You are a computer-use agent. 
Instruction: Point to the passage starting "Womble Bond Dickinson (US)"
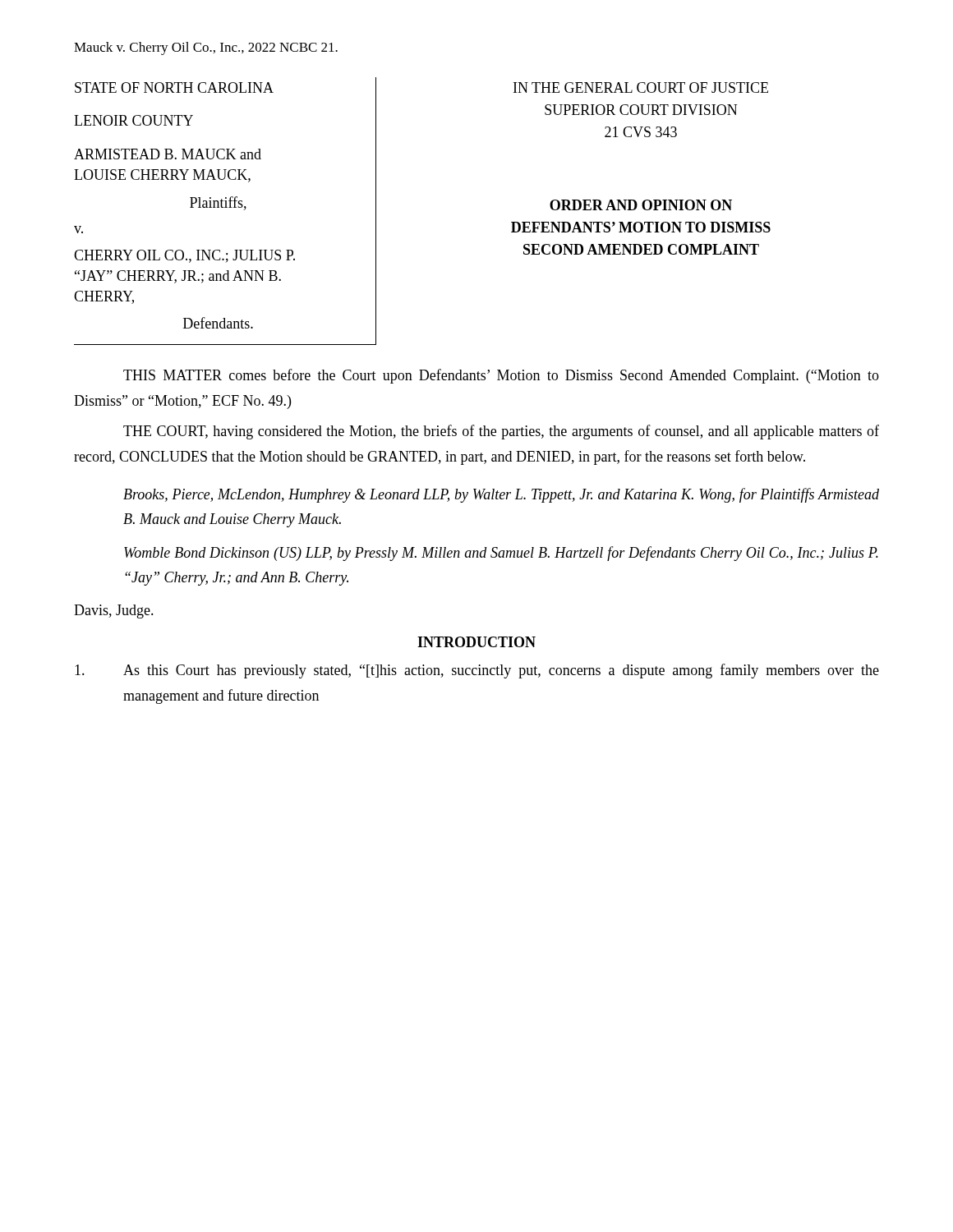pyautogui.click(x=501, y=565)
